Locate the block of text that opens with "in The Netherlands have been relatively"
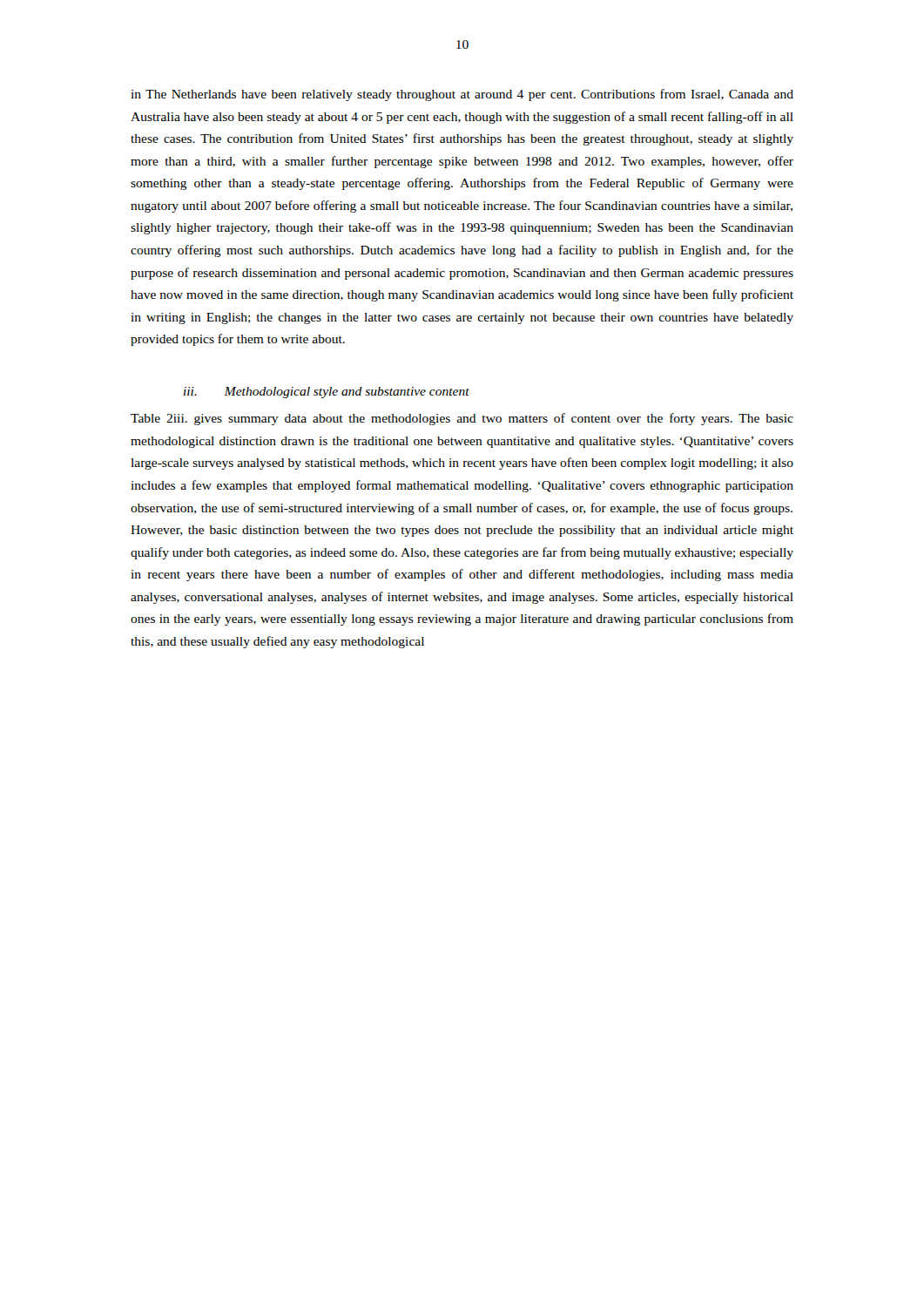The width and height of the screenshot is (924, 1307). (x=462, y=216)
